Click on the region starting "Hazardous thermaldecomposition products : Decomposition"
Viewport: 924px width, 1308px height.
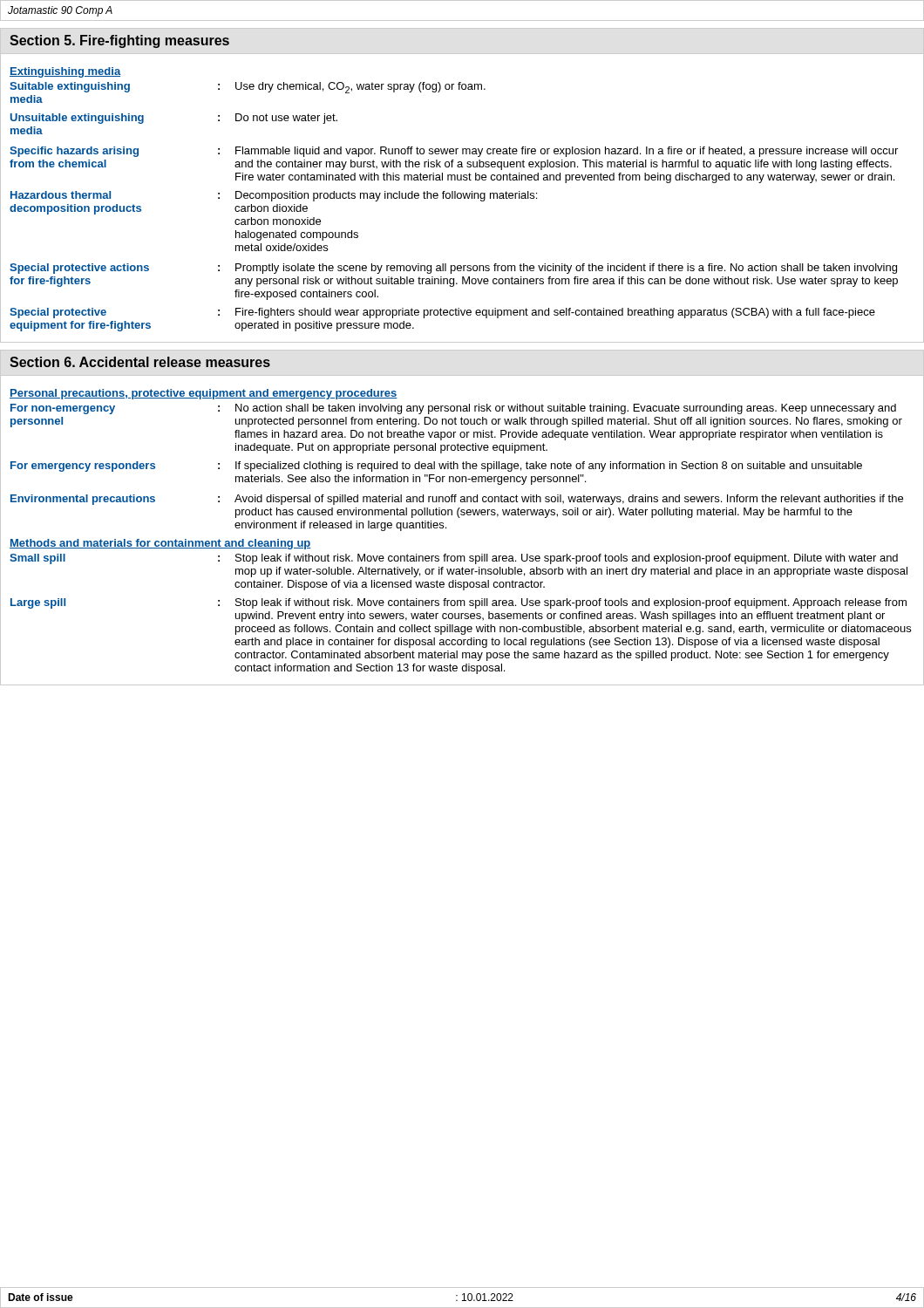pyautogui.click(x=274, y=196)
